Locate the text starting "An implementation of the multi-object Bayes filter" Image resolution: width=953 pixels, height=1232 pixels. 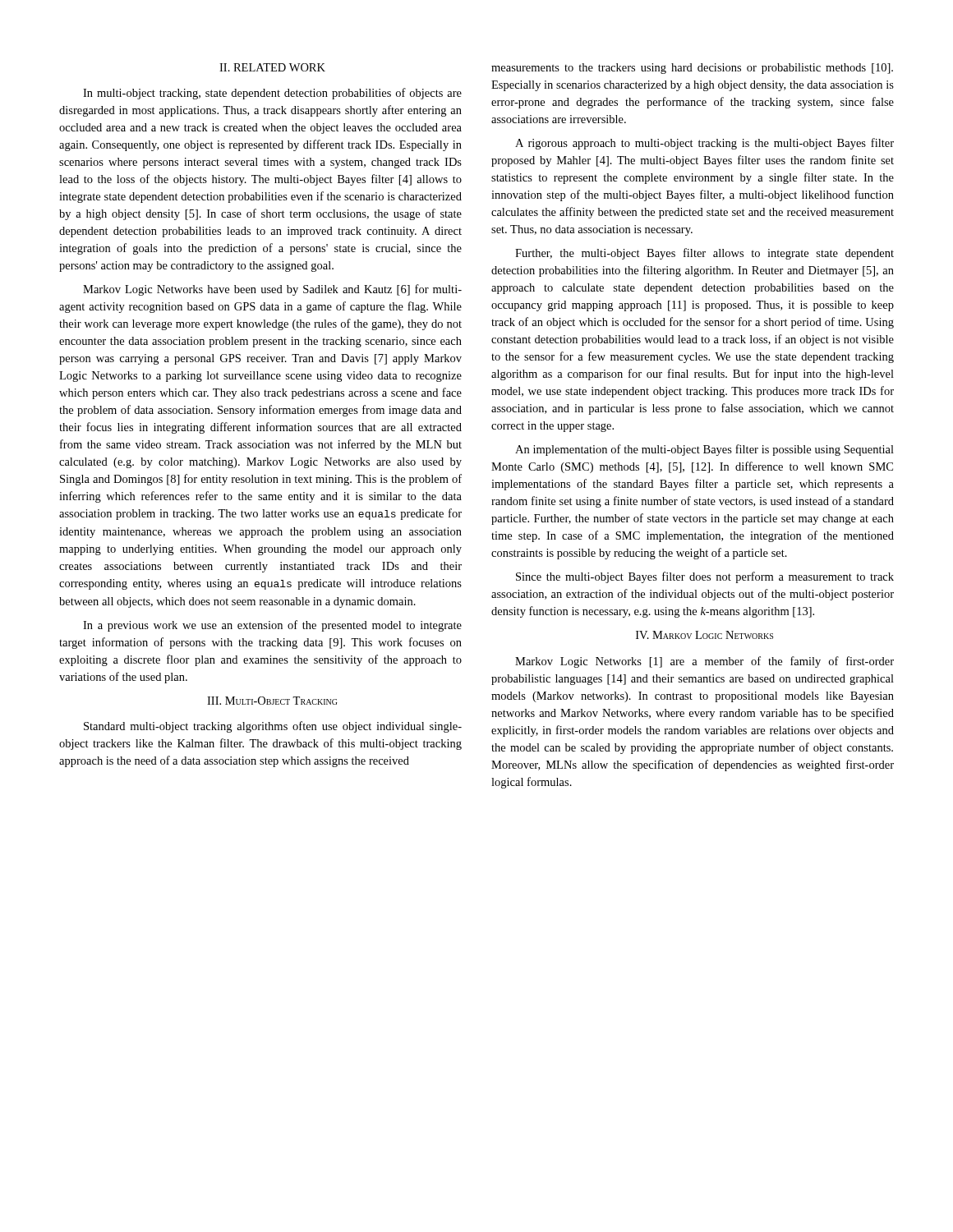click(693, 502)
